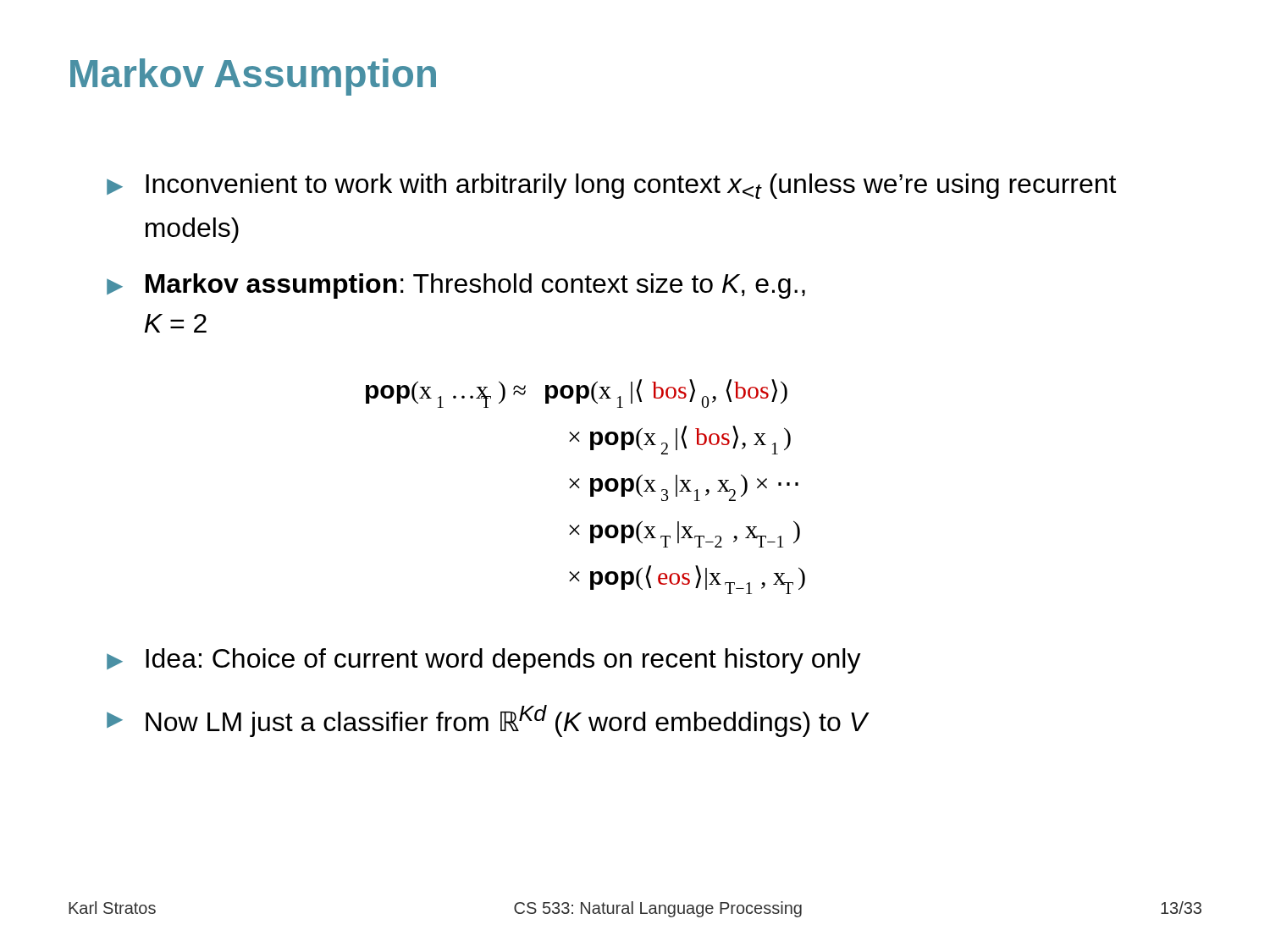1270x952 pixels.
Task: Click on the element starting "pop (x 1 …x T"
Action: point(635,489)
